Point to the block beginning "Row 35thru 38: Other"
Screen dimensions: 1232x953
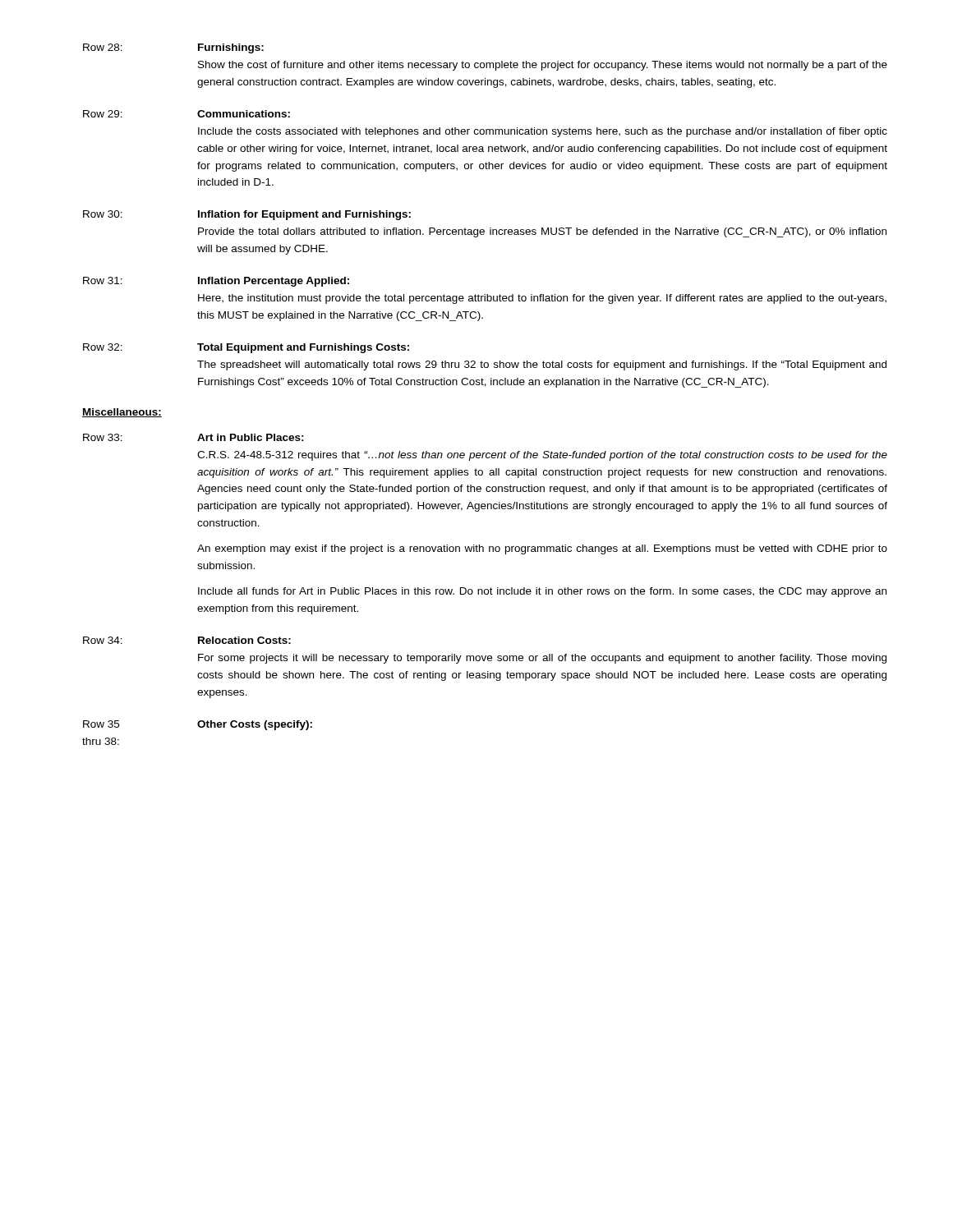click(x=198, y=725)
